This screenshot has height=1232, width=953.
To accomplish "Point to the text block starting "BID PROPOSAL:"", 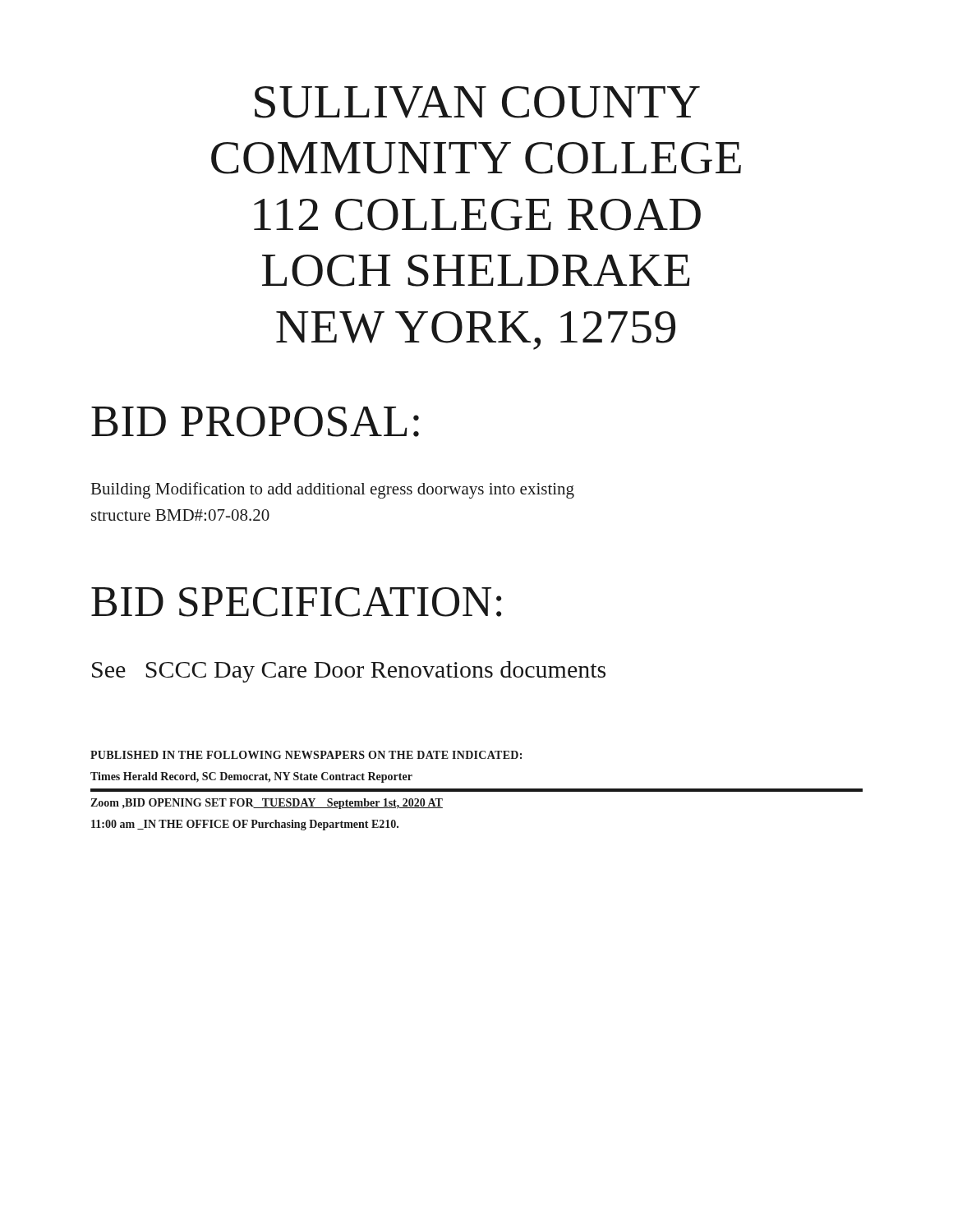I will point(257,421).
